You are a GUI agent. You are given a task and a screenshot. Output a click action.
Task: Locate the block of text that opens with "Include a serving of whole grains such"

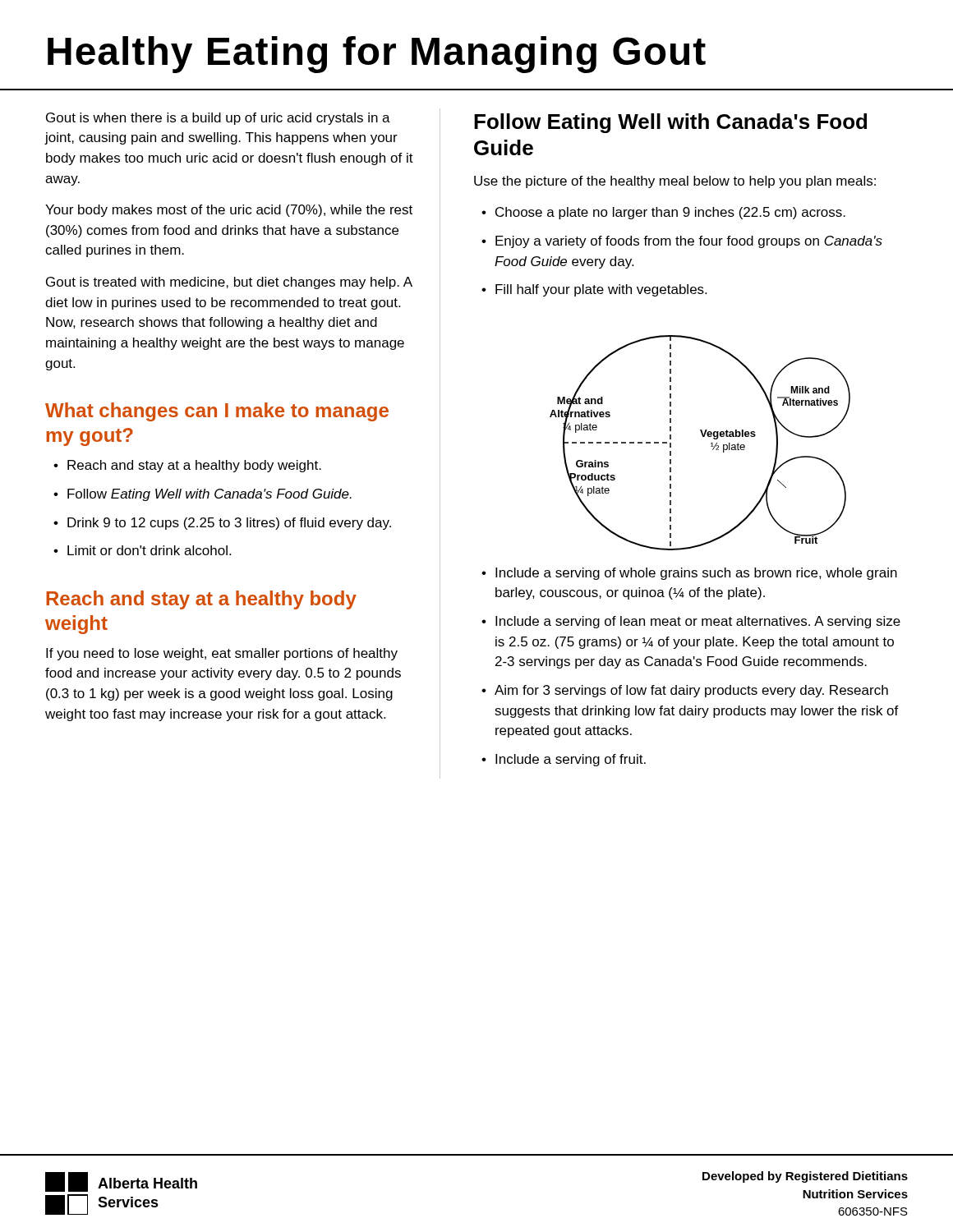(701, 584)
